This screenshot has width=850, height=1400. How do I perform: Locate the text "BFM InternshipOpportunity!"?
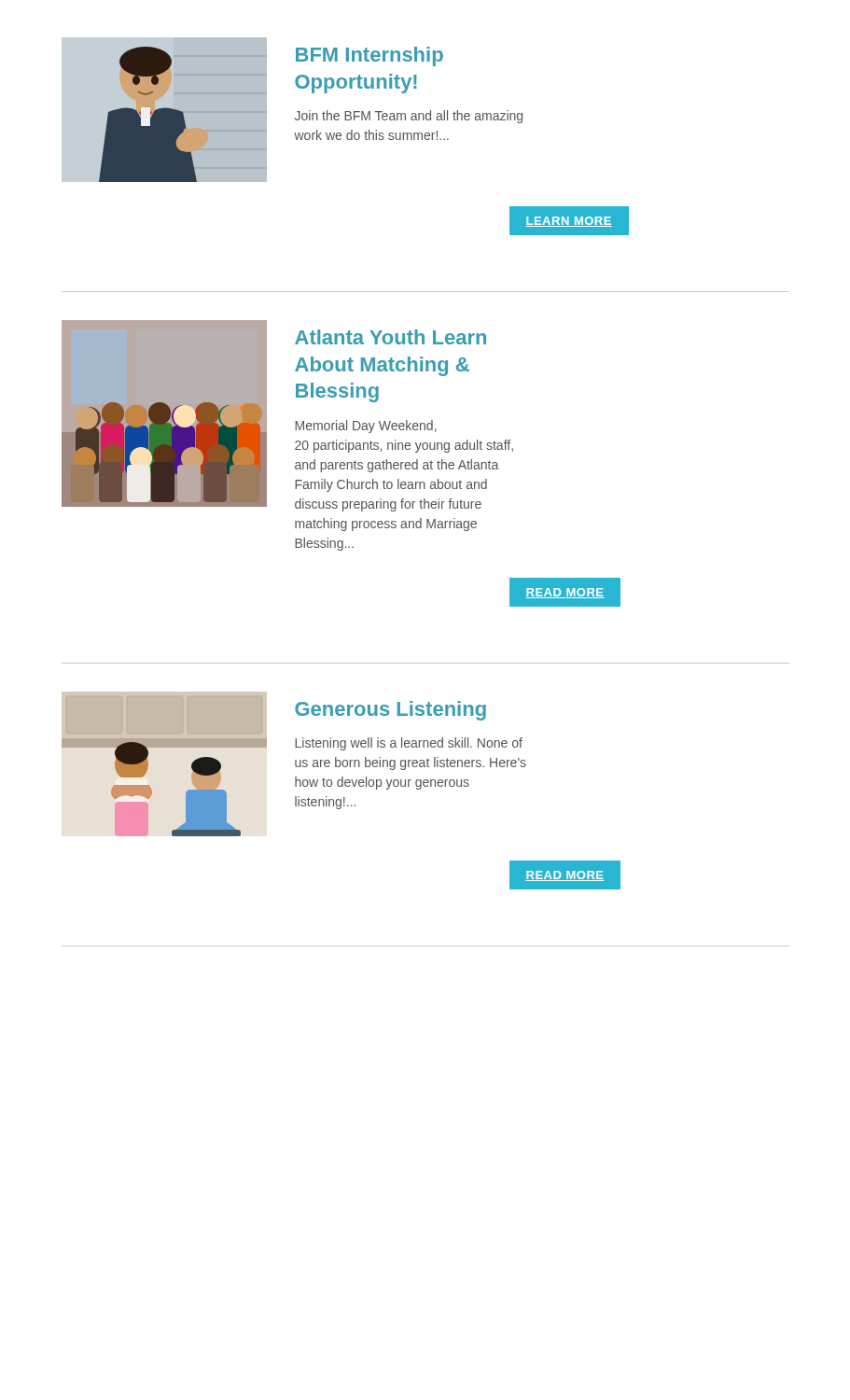click(x=369, y=68)
